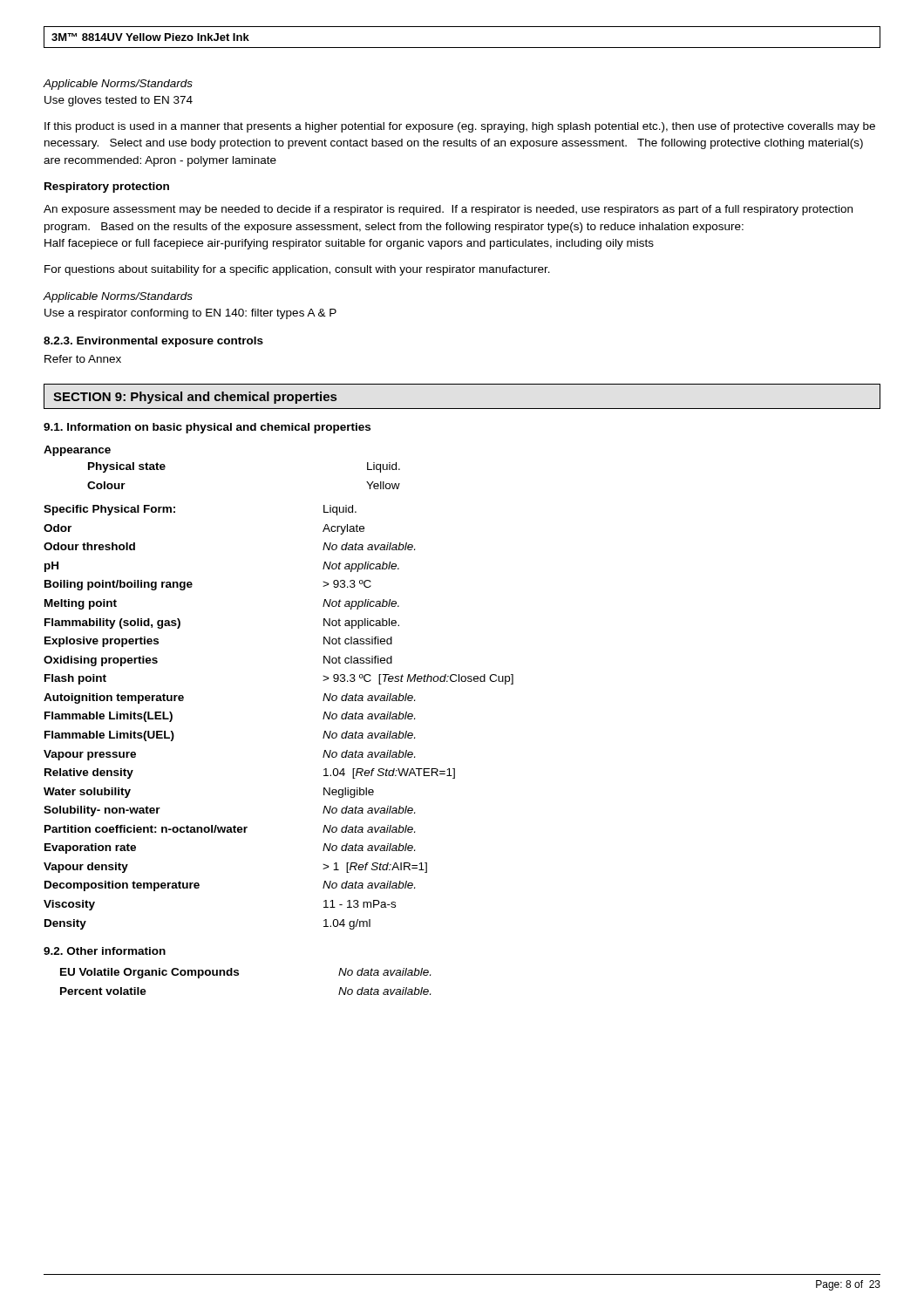Select the section header containing "9.1. Information on basic physical and chemical properties"
The height and width of the screenshot is (1308, 924).
tap(207, 428)
